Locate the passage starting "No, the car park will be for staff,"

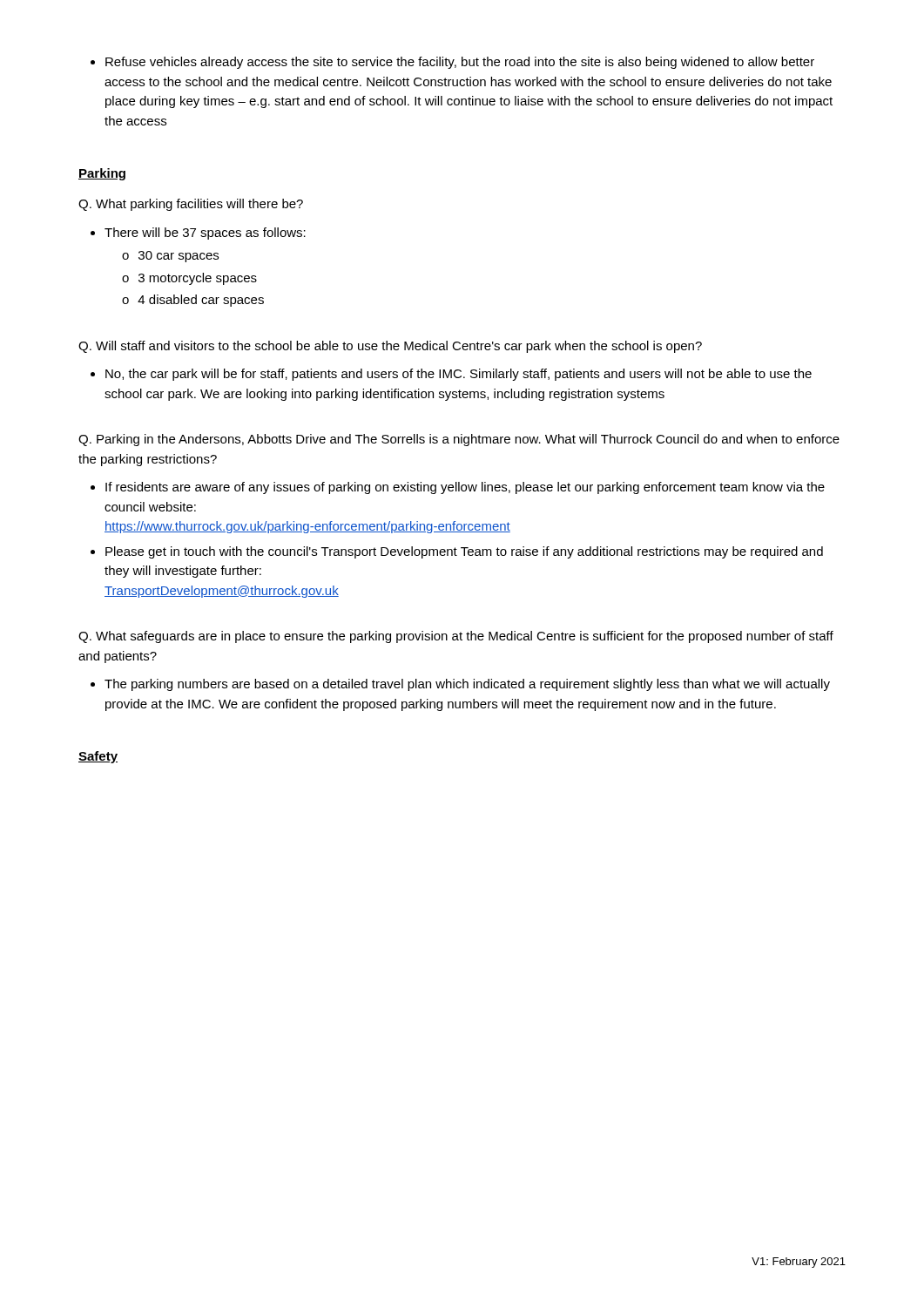click(x=475, y=384)
